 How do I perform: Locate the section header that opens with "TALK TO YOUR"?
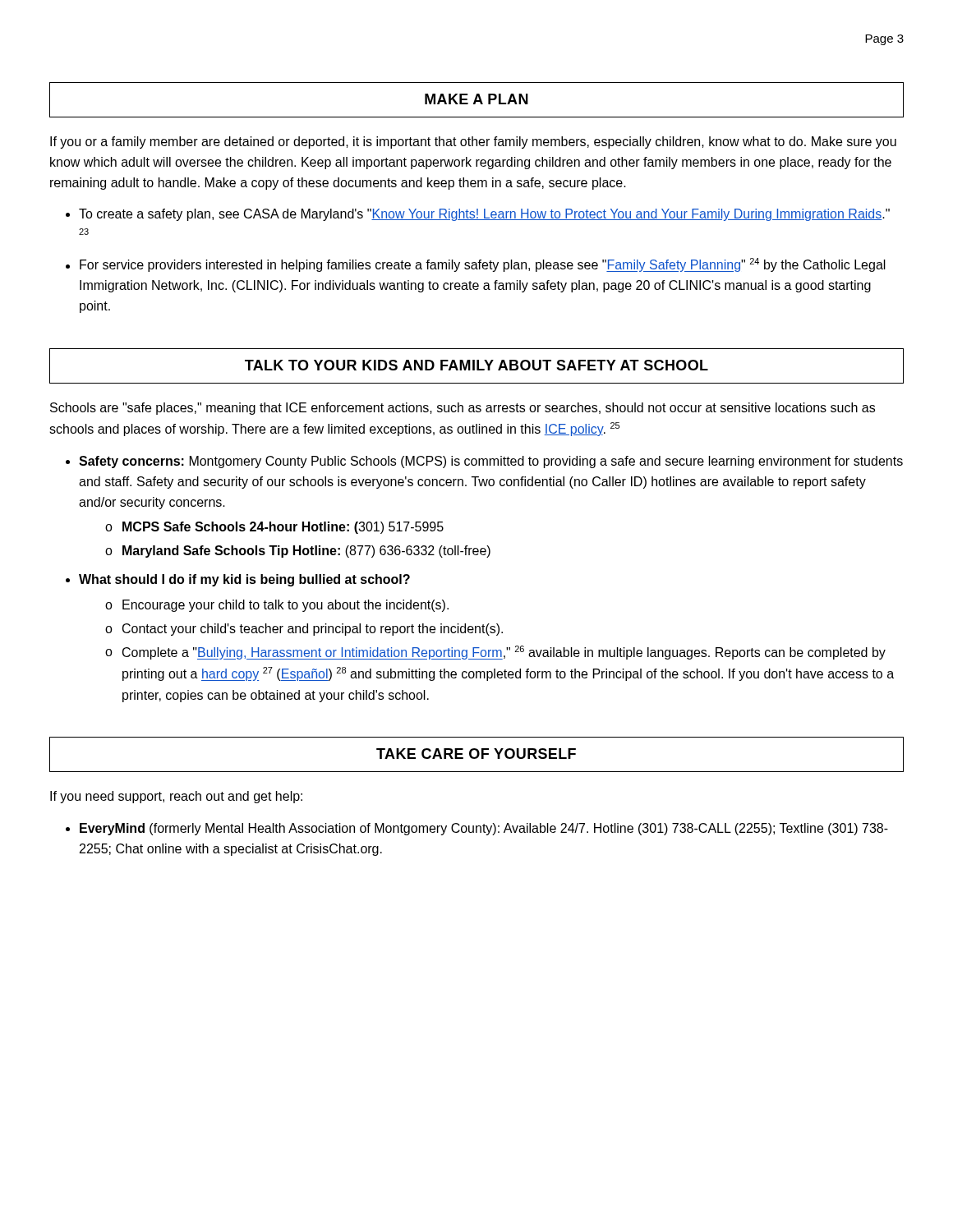[476, 366]
